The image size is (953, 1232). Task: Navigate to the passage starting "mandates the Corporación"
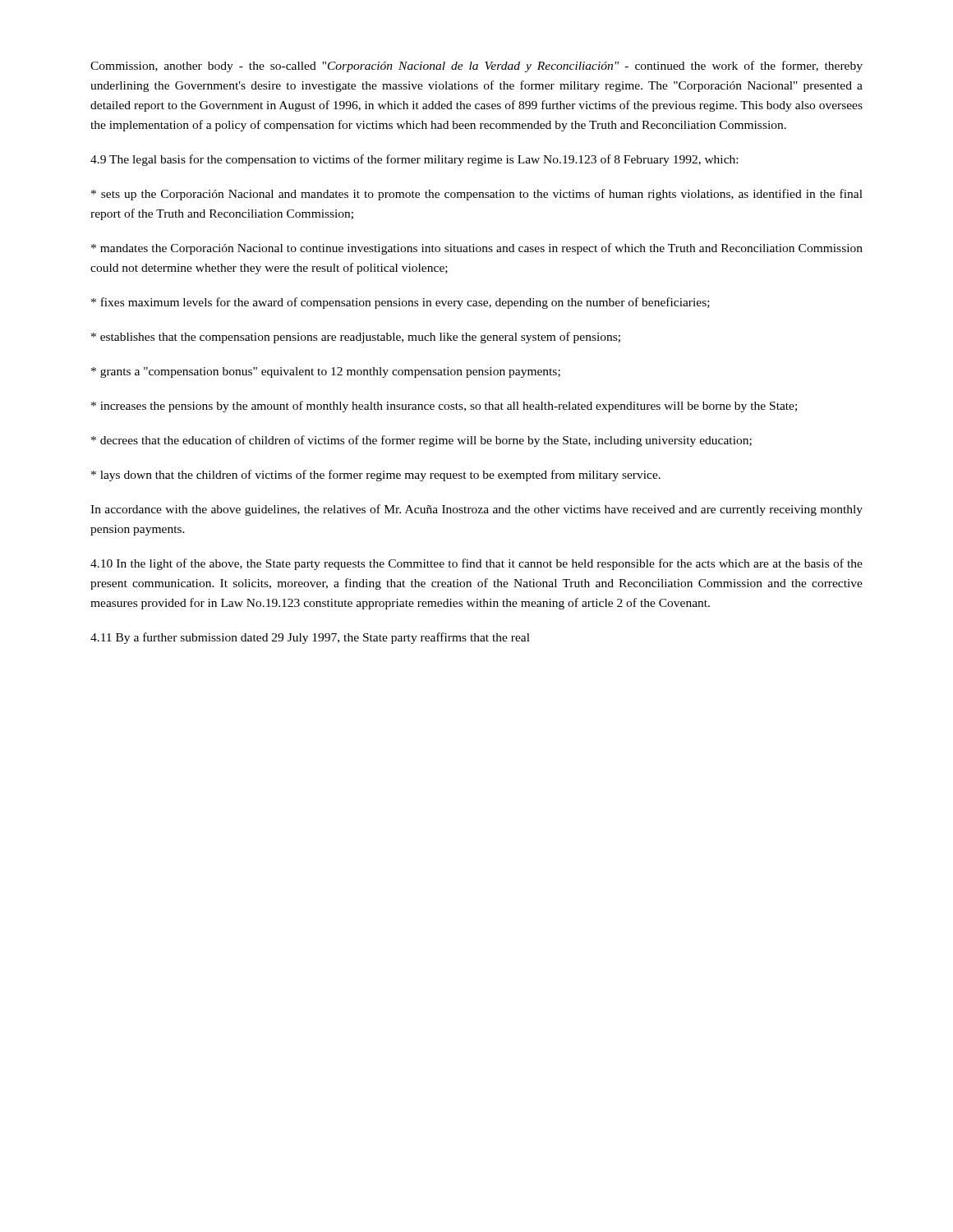click(476, 258)
